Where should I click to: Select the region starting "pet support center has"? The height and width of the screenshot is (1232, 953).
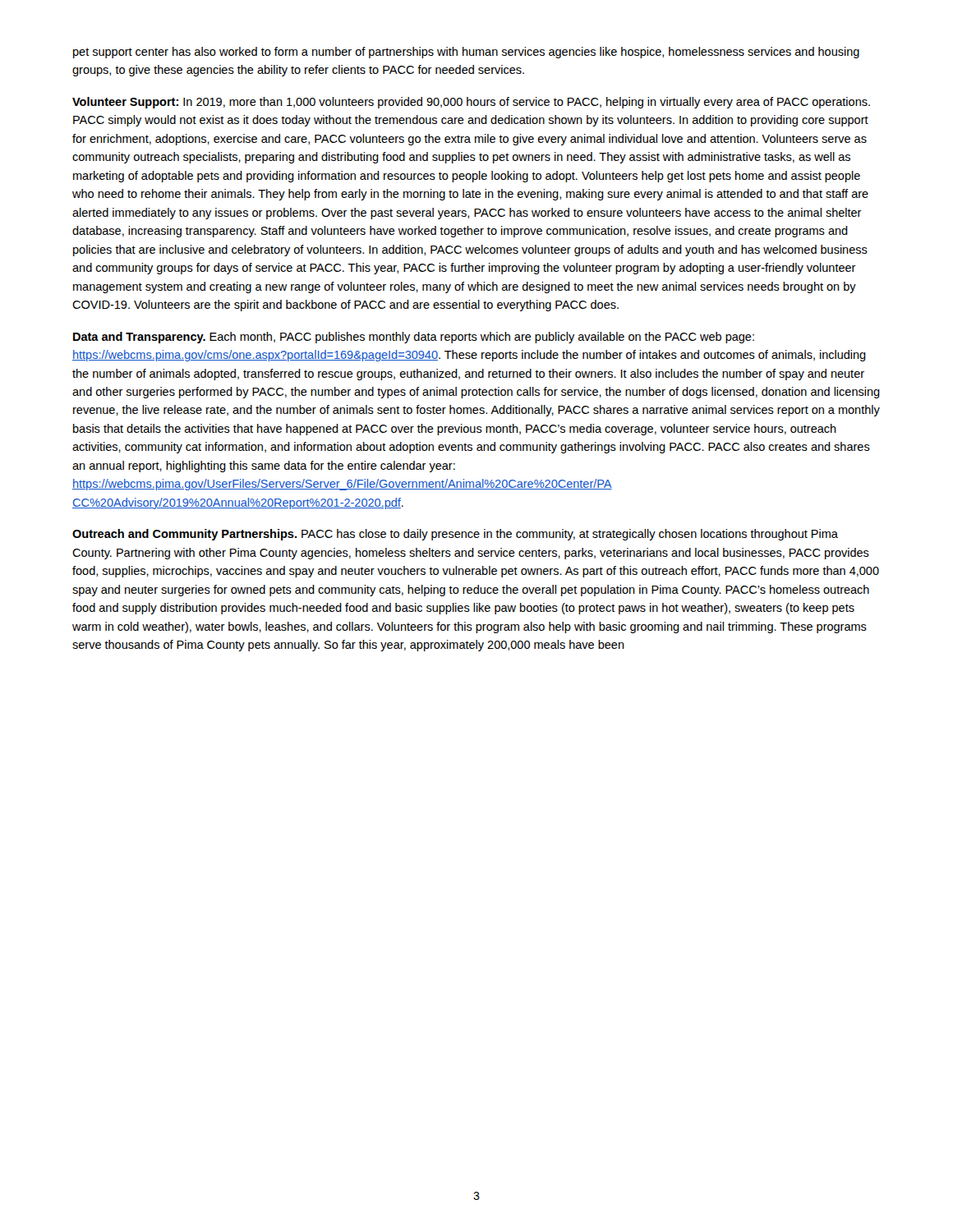(x=466, y=61)
